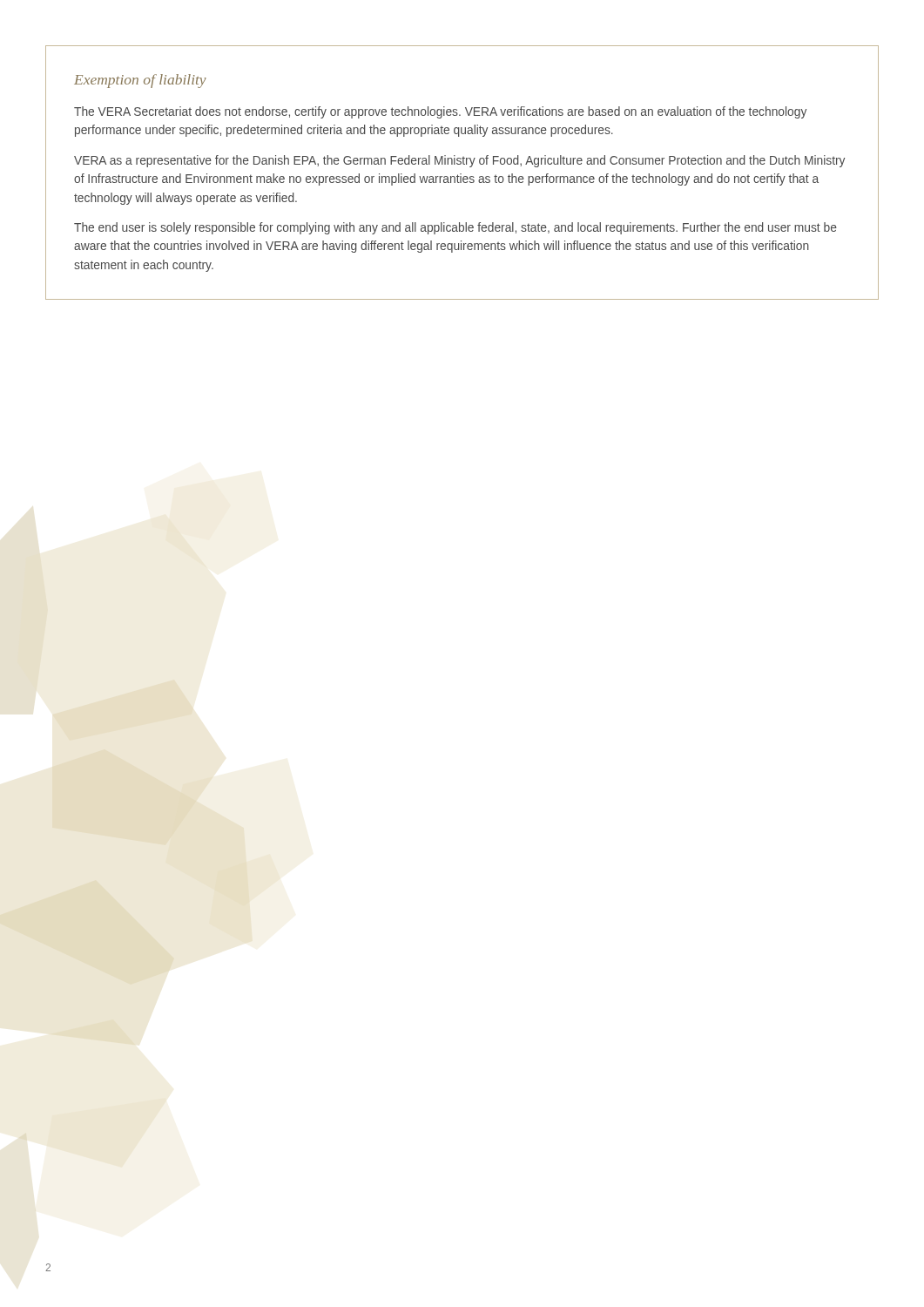Locate the text block with the text "The end user"
924x1307 pixels.
455,246
